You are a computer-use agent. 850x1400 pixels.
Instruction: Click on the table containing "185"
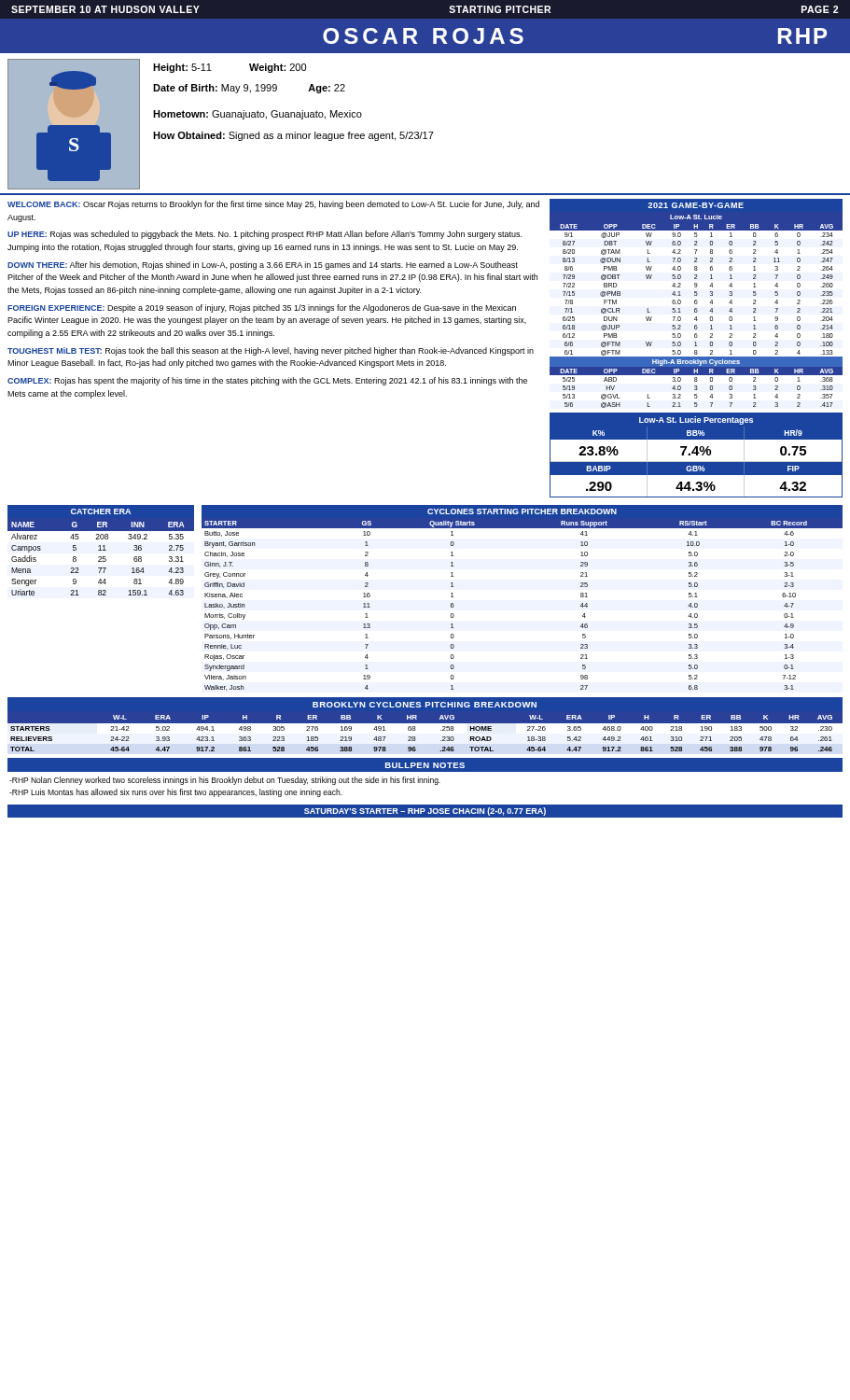click(x=425, y=725)
